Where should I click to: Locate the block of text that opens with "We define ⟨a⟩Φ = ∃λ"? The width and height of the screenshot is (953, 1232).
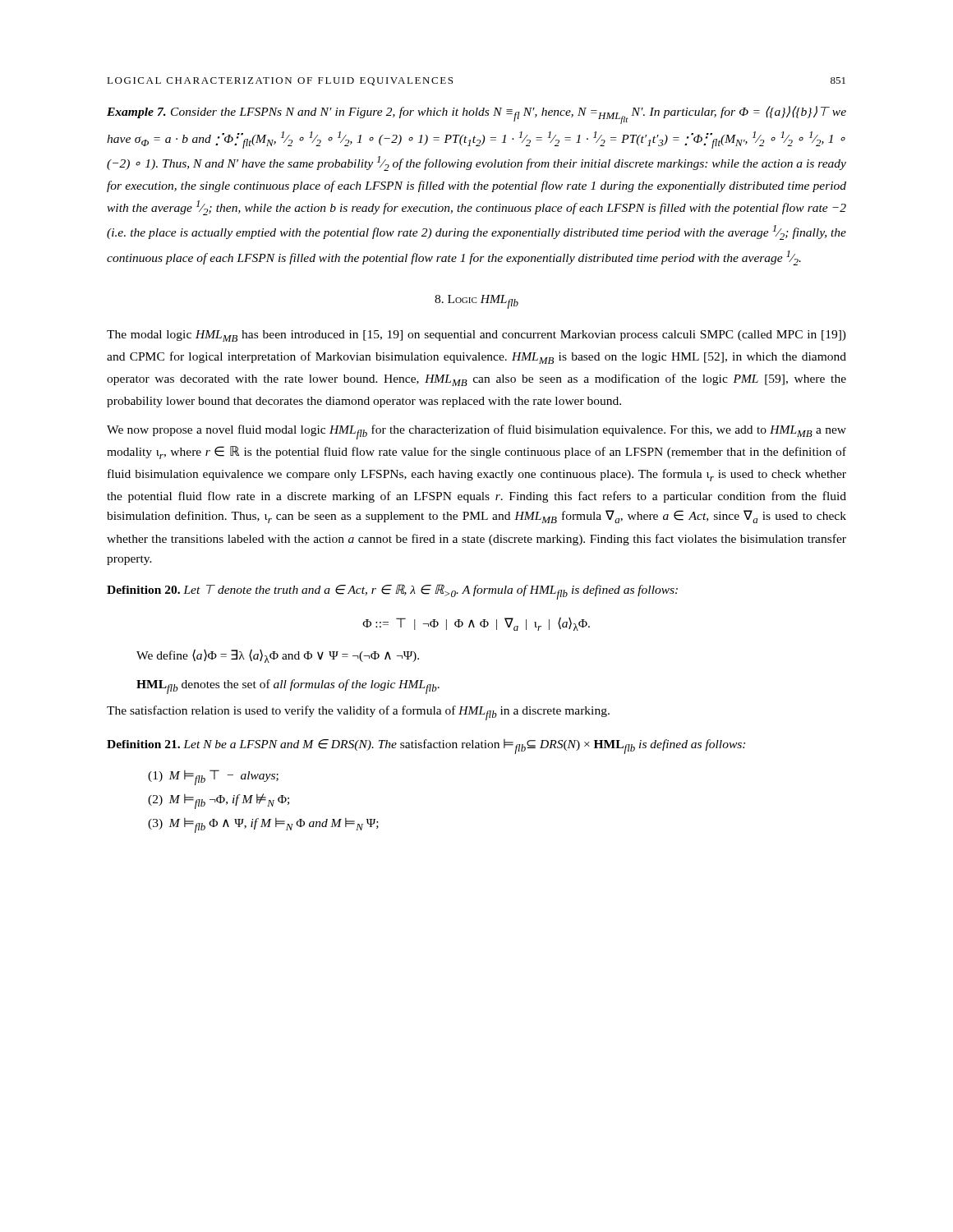coord(278,656)
